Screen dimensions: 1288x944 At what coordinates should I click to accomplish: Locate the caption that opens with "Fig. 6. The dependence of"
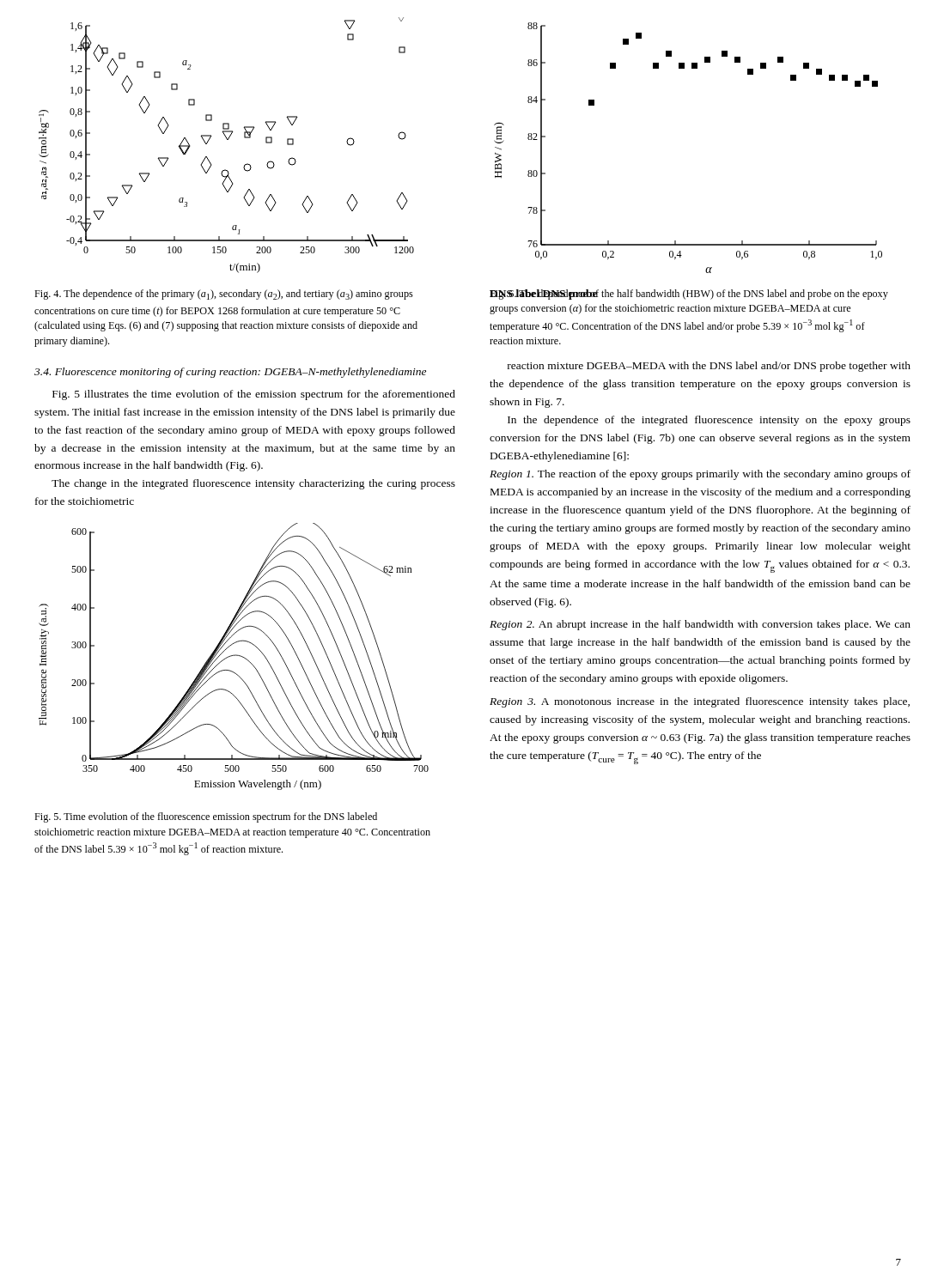pos(689,317)
